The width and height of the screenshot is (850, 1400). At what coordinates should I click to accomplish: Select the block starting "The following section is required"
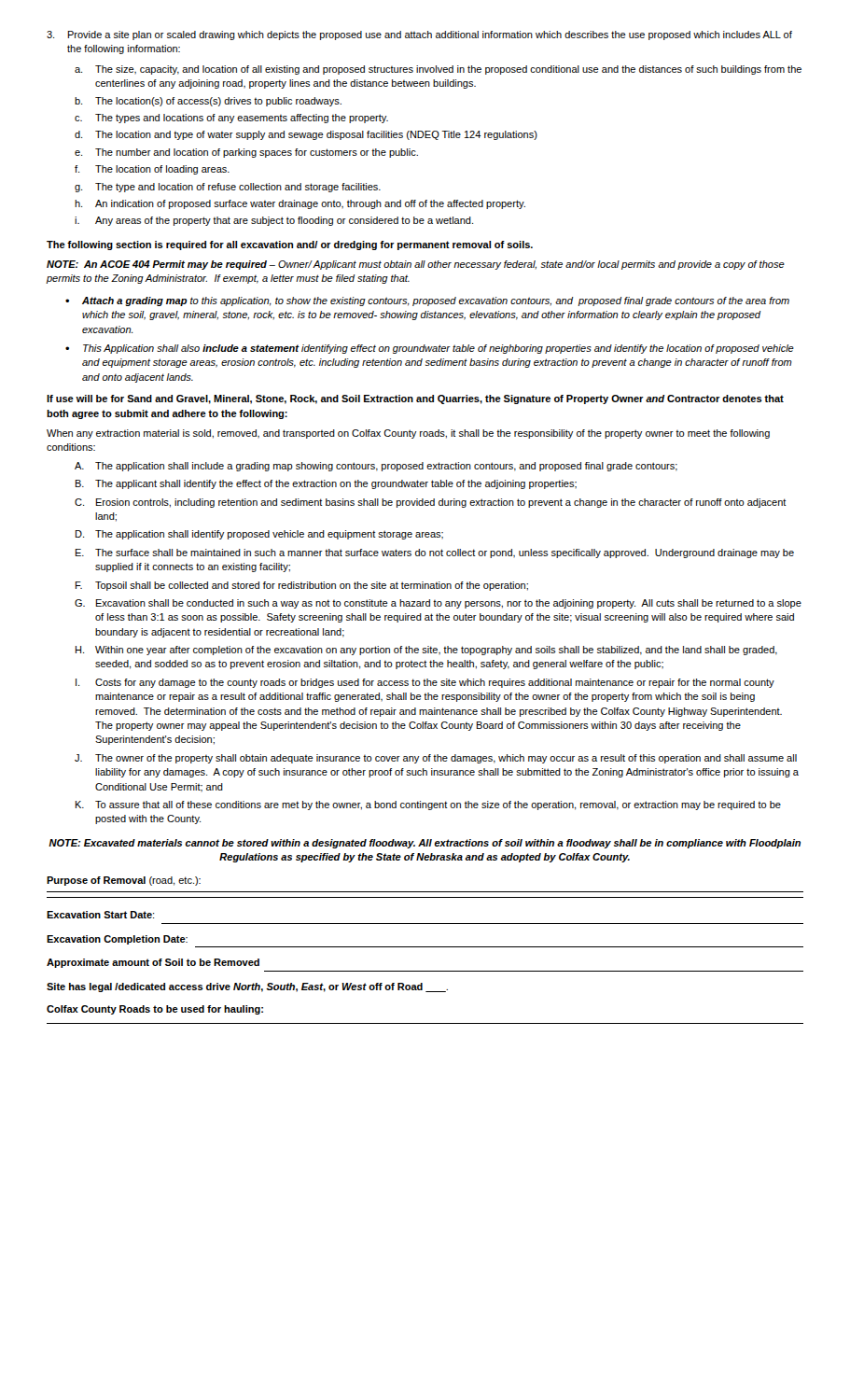(x=290, y=244)
